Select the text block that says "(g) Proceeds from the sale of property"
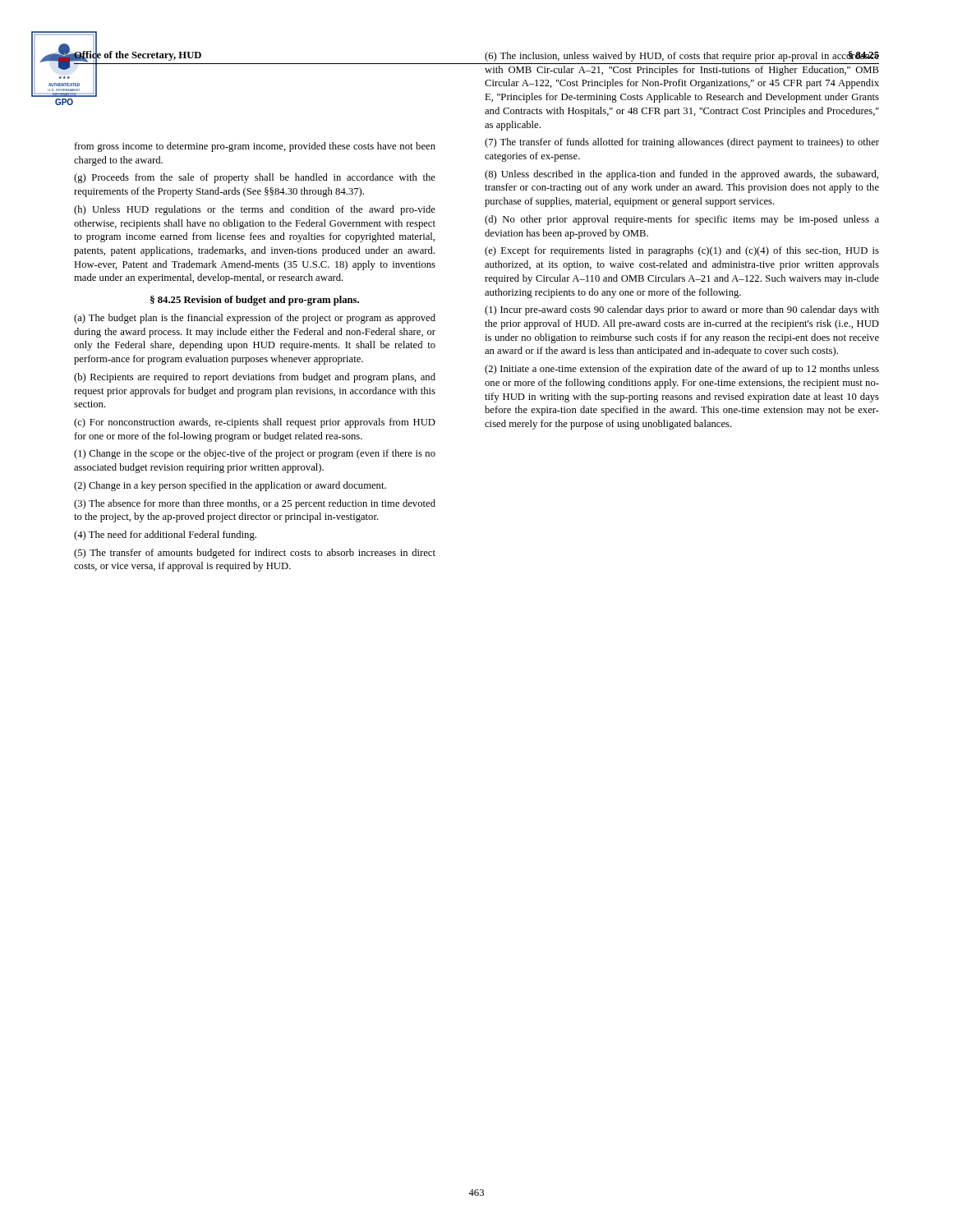The height and width of the screenshot is (1232, 953). click(255, 185)
